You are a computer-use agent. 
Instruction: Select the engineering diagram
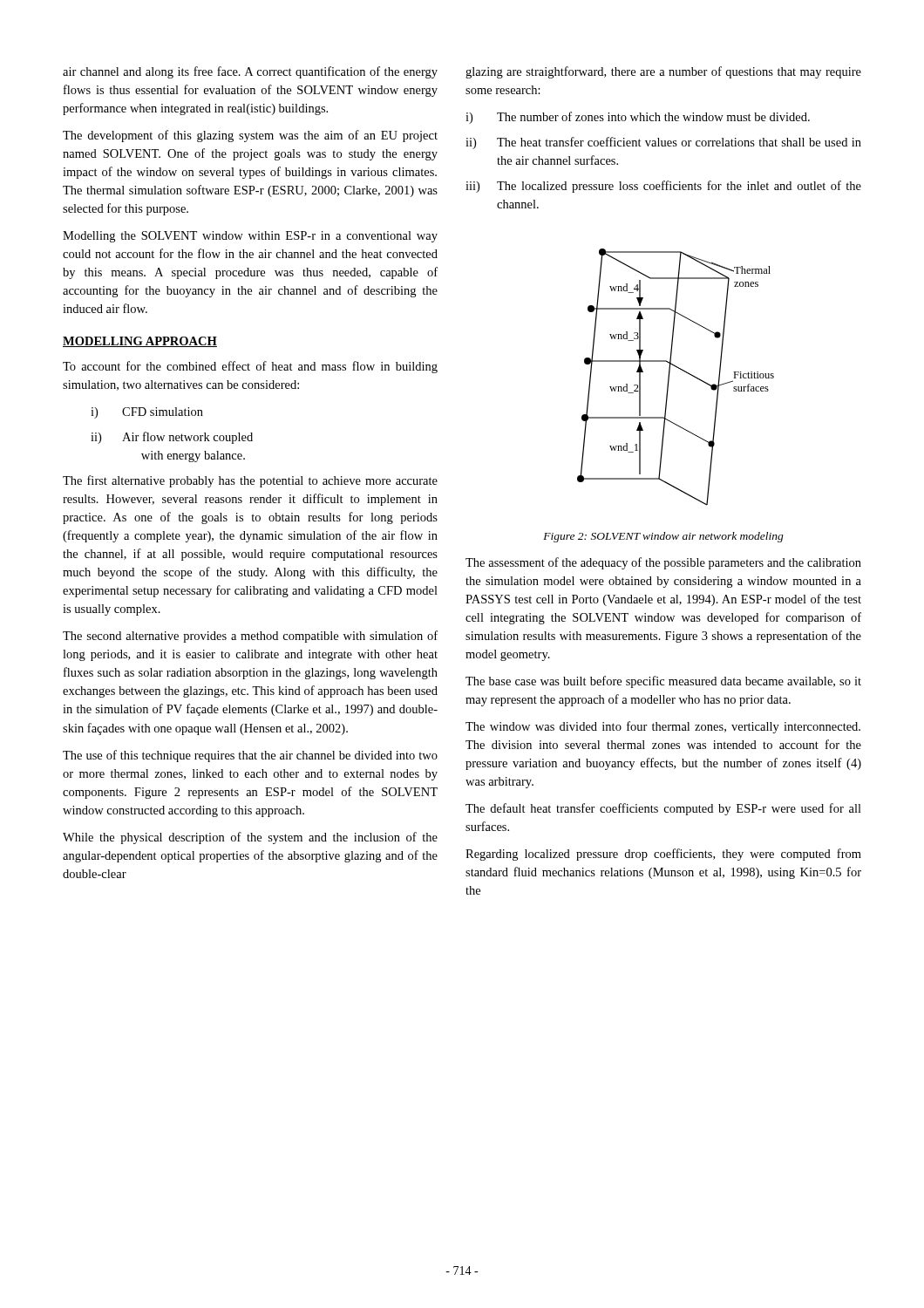tap(663, 374)
